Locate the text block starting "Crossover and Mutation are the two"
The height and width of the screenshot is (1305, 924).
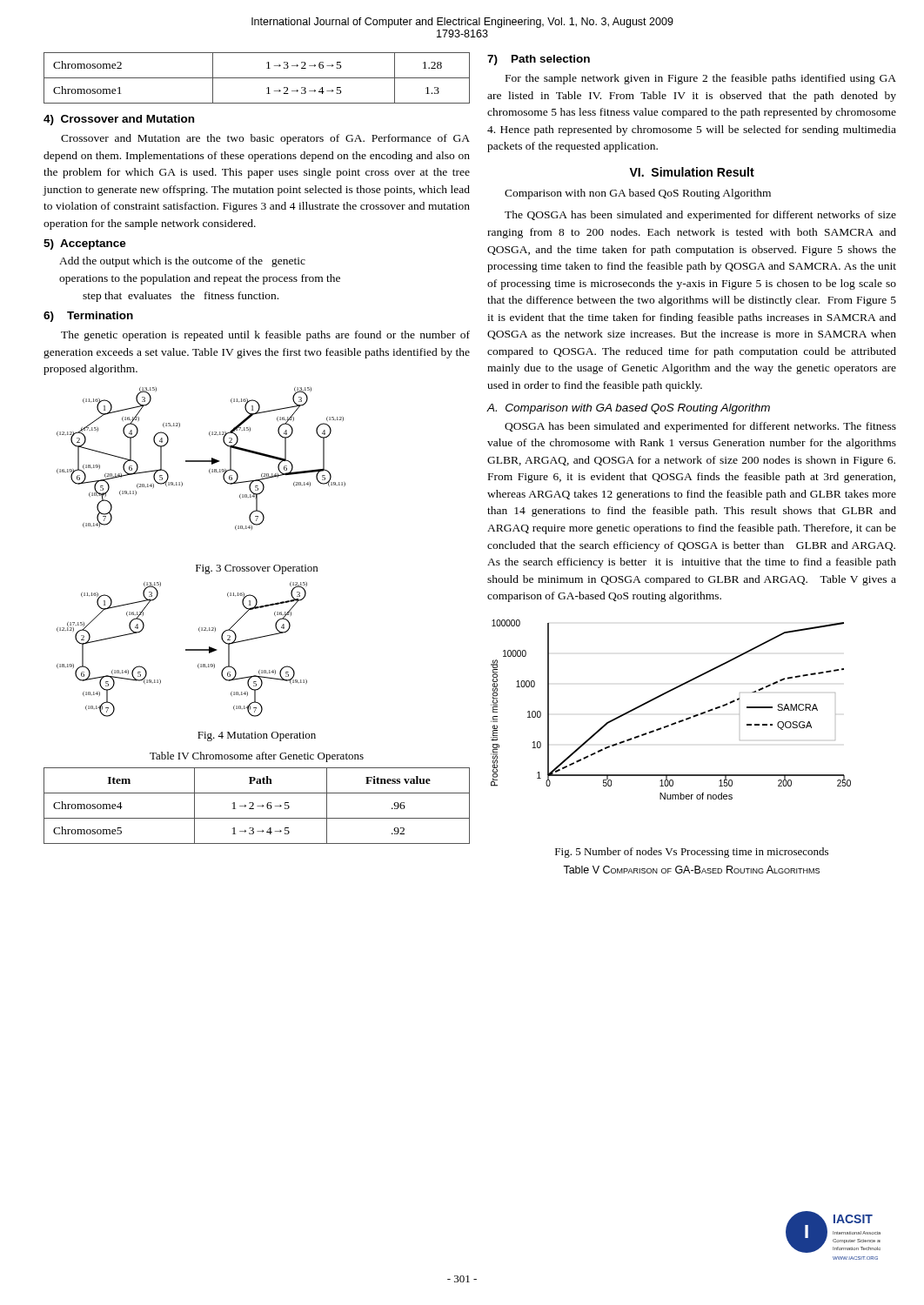tap(257, 180)
